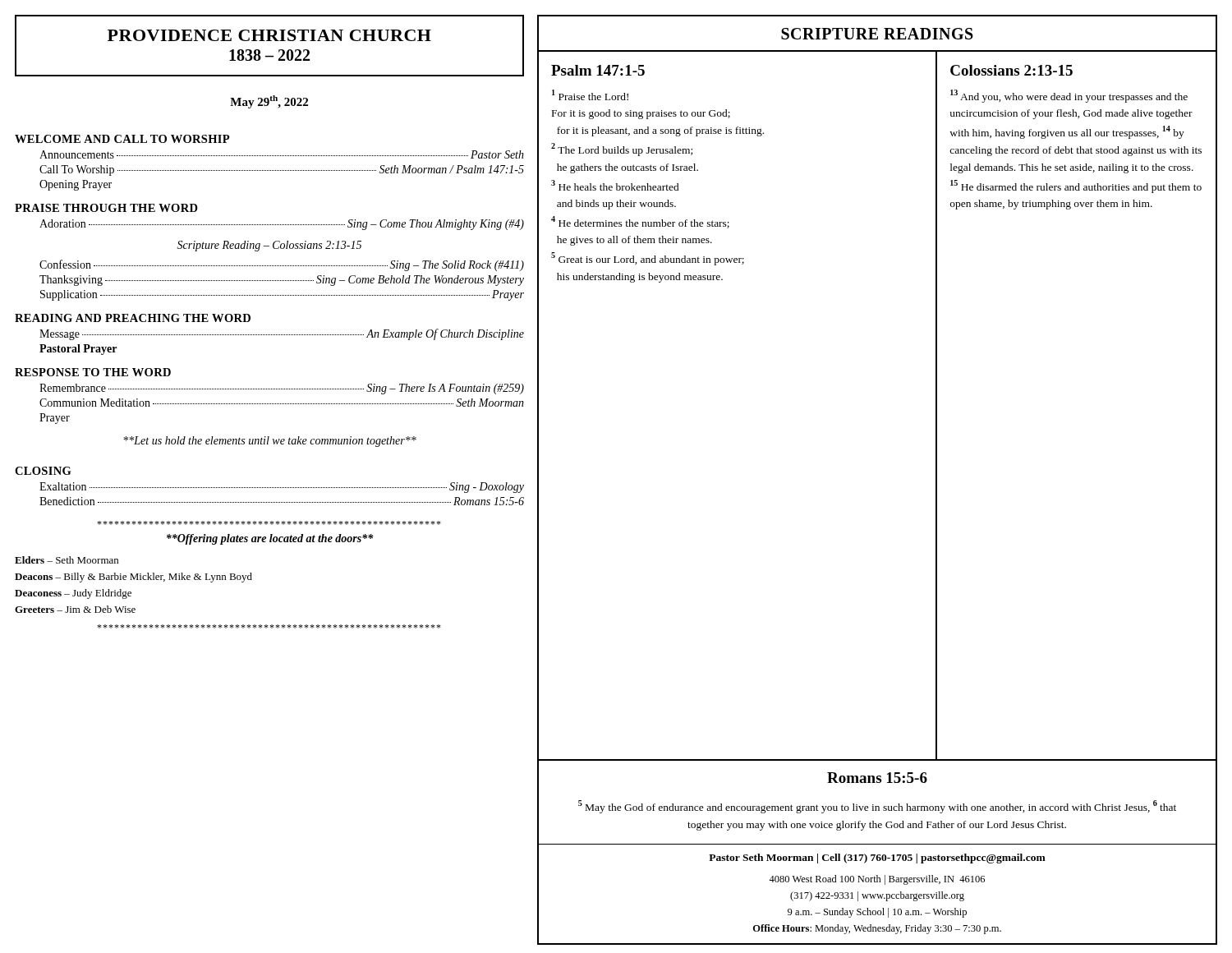Locate the text "Scripture Reading – Colossians 2:13-15"
Image resolution: width=1232 pixels, height=953 pixels.
coord(269,246)
